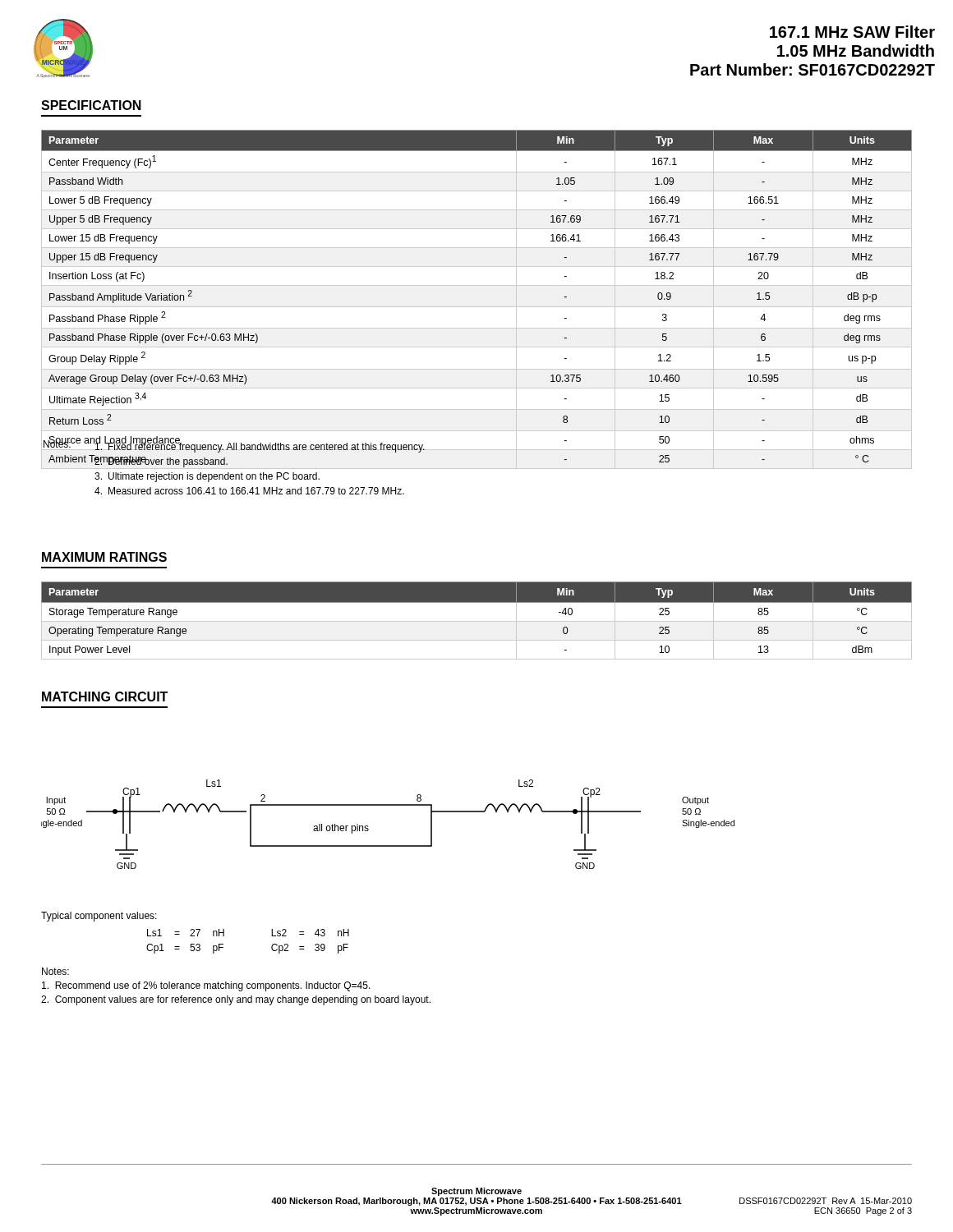Find the text starting "Typical component values: Ls1 ="
Image resolution: width=953 pixels, height=1232 pixels.
tap(199, 933)
